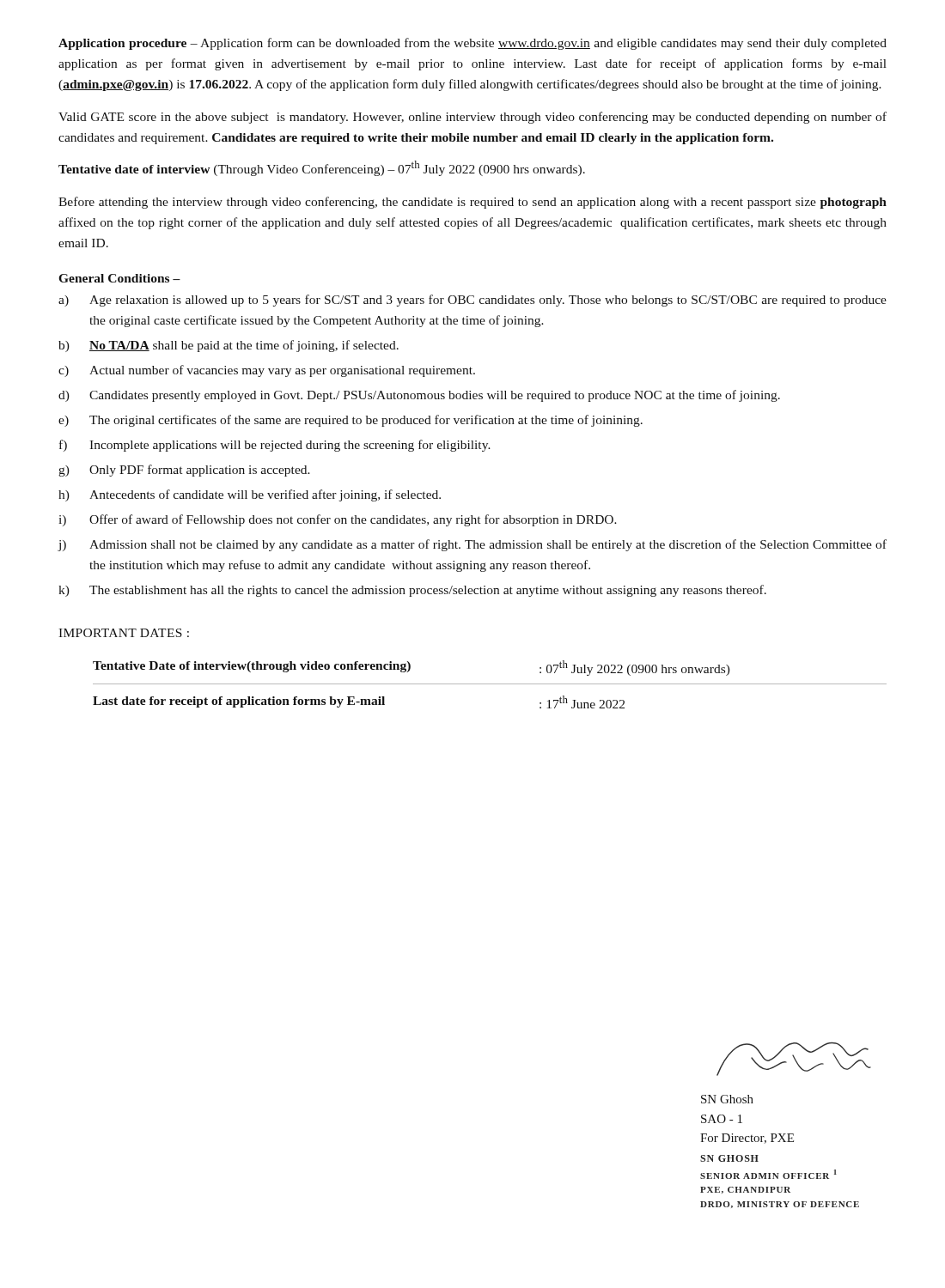Image resolution: width=945 pixels, height=1288 pixels.
Task: Locate the list item that reads "d) Candidates presently employed in"
Action: 472,395
